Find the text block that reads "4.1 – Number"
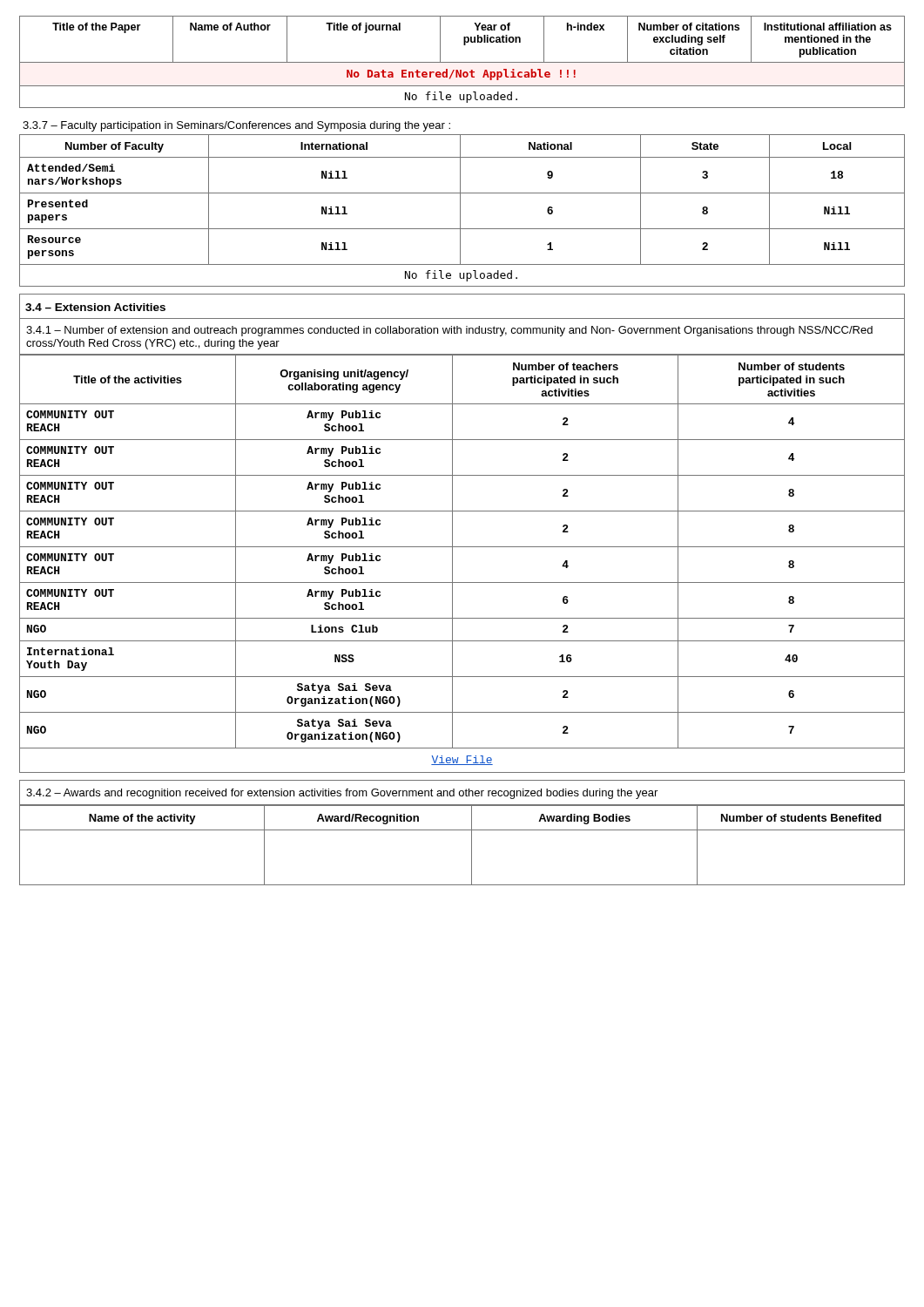 pos(450,336)
